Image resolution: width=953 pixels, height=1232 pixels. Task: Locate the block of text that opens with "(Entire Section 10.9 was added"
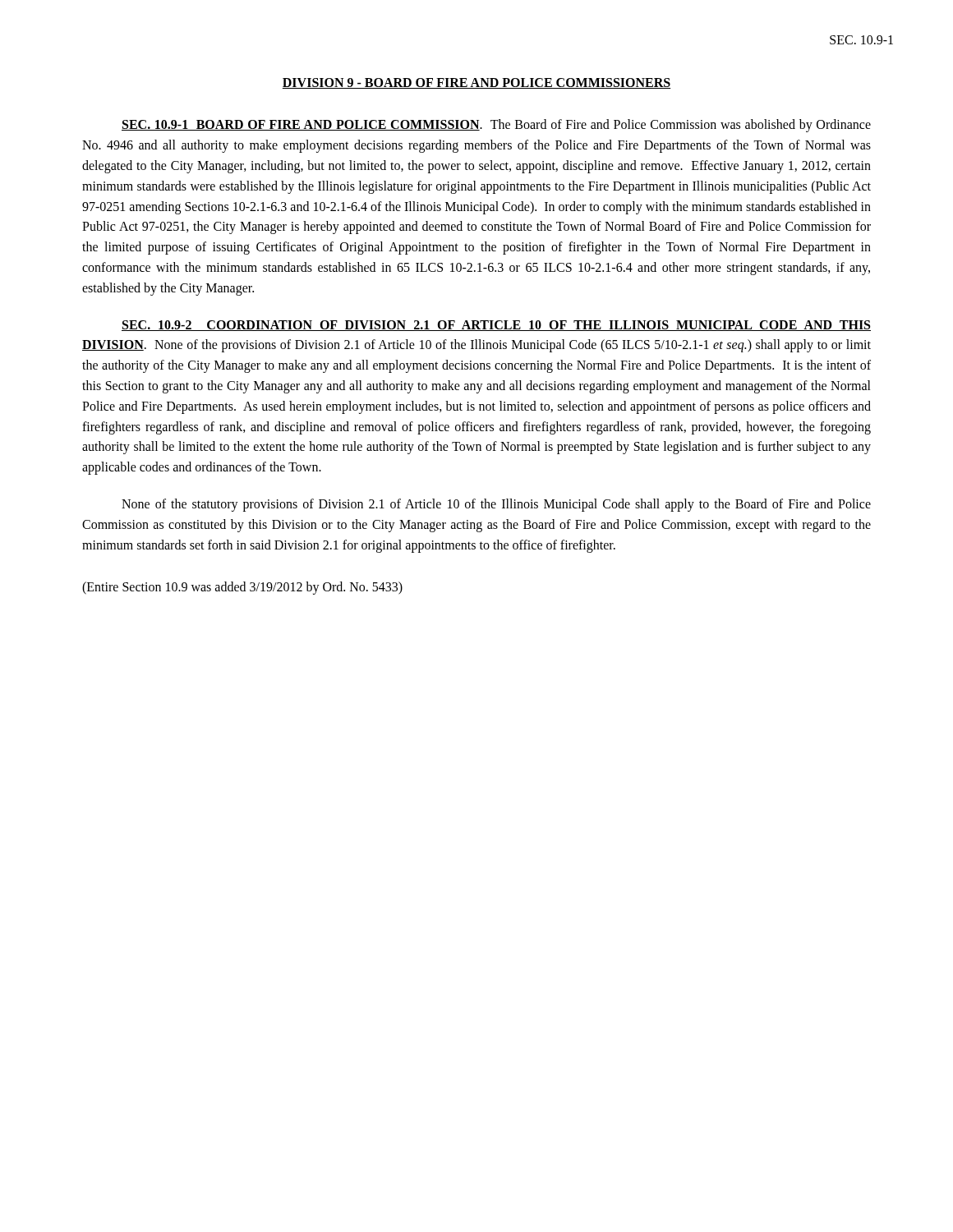(242, 587)
